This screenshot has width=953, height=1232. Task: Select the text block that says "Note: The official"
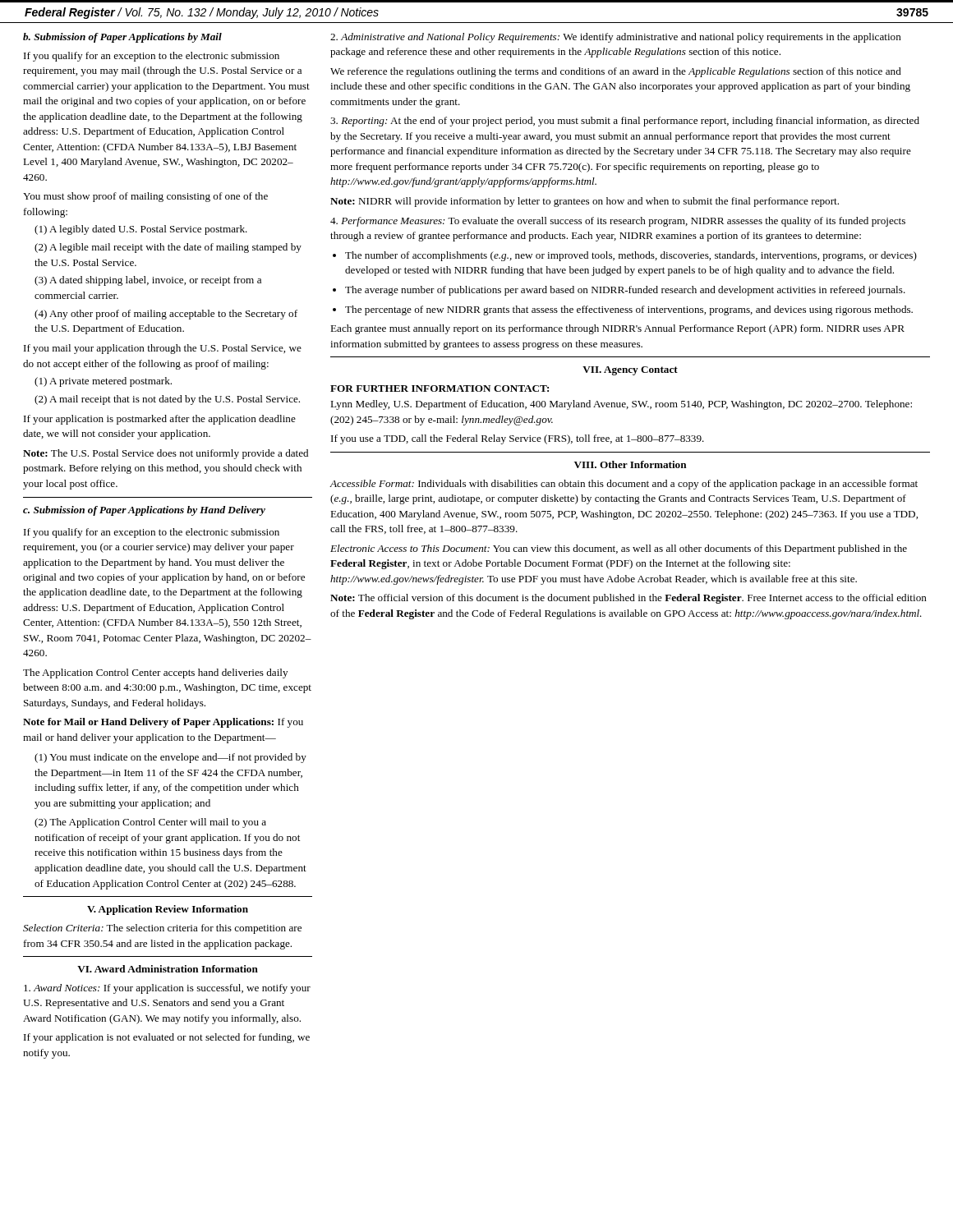(628, 605)
